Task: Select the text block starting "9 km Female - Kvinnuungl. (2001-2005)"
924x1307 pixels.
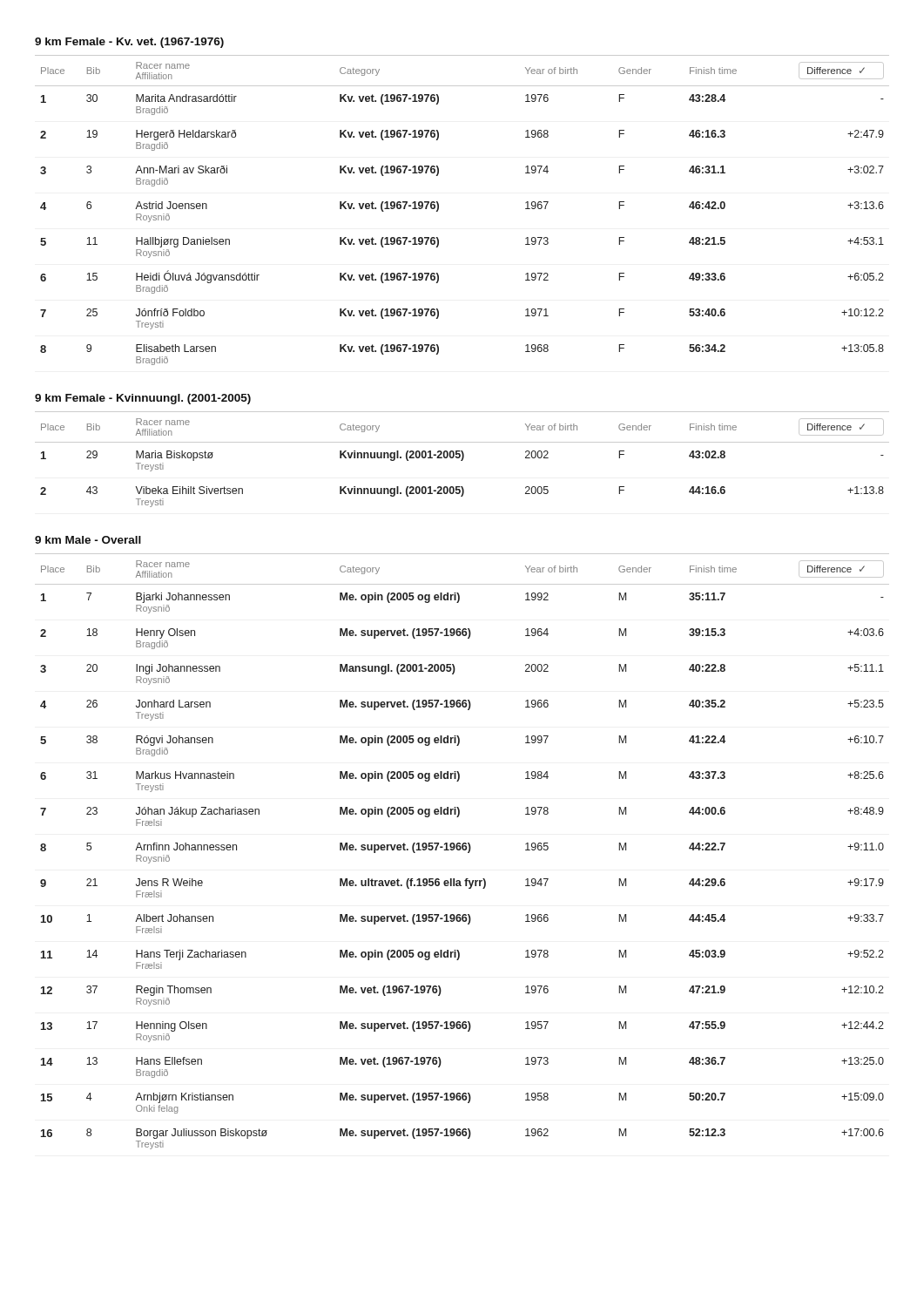Action: coord(143,398)
